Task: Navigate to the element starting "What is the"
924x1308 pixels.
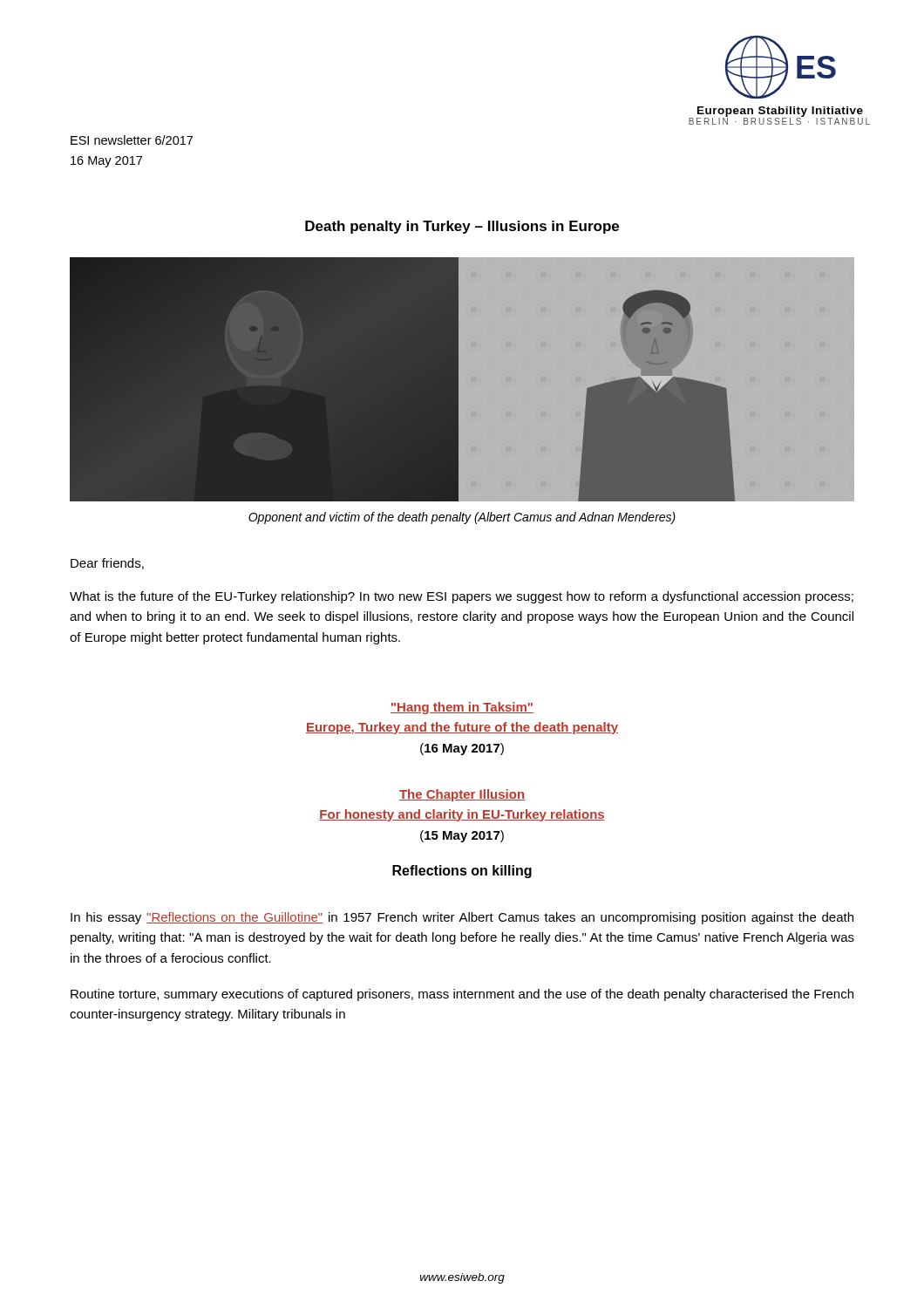Action: pos(462,616)
